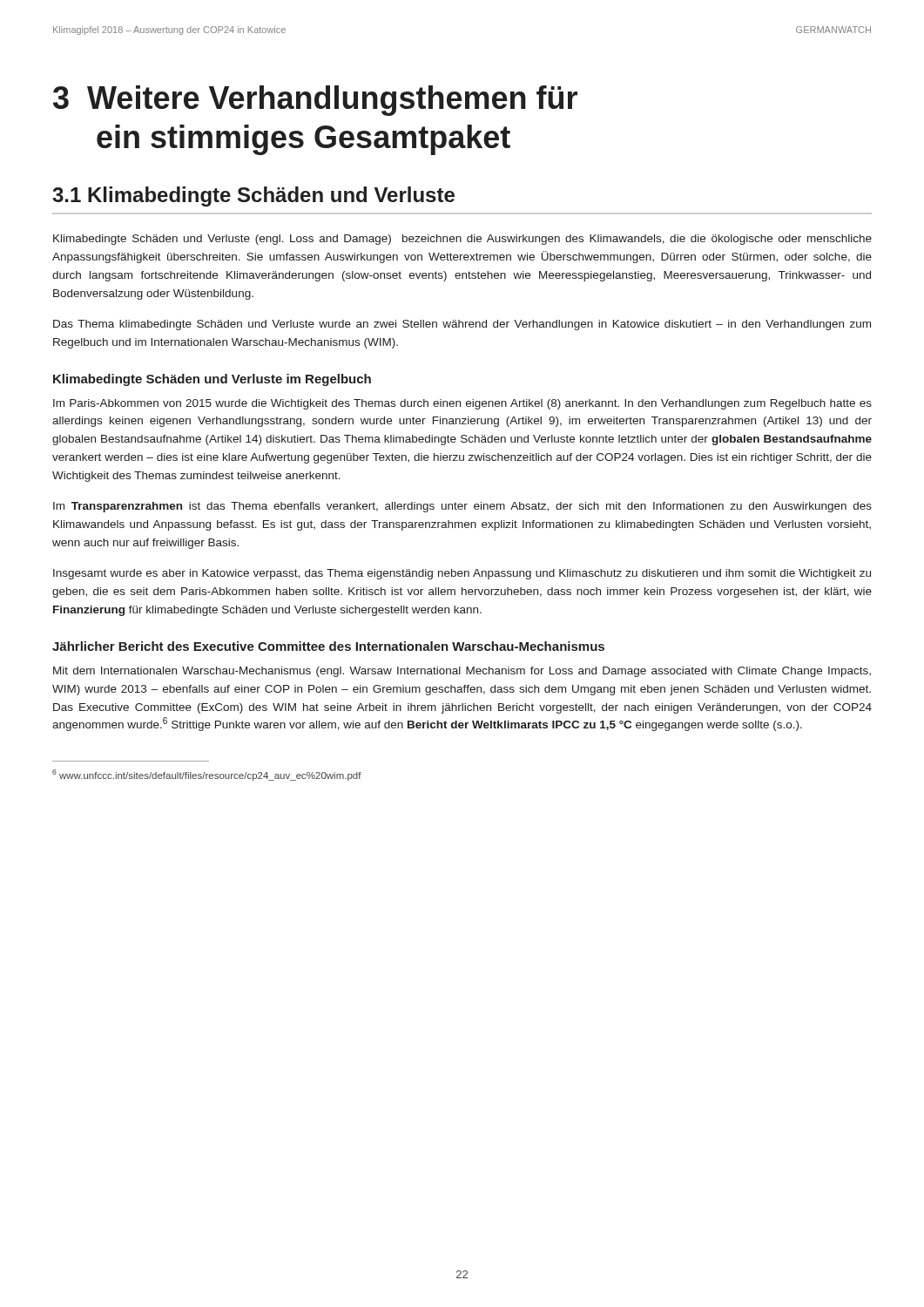Find the passage starting "6 www.unfccc.int/sites/default/files/resource/cp24_auv_ec%20wim.pdf"

[x=207, y=775]
